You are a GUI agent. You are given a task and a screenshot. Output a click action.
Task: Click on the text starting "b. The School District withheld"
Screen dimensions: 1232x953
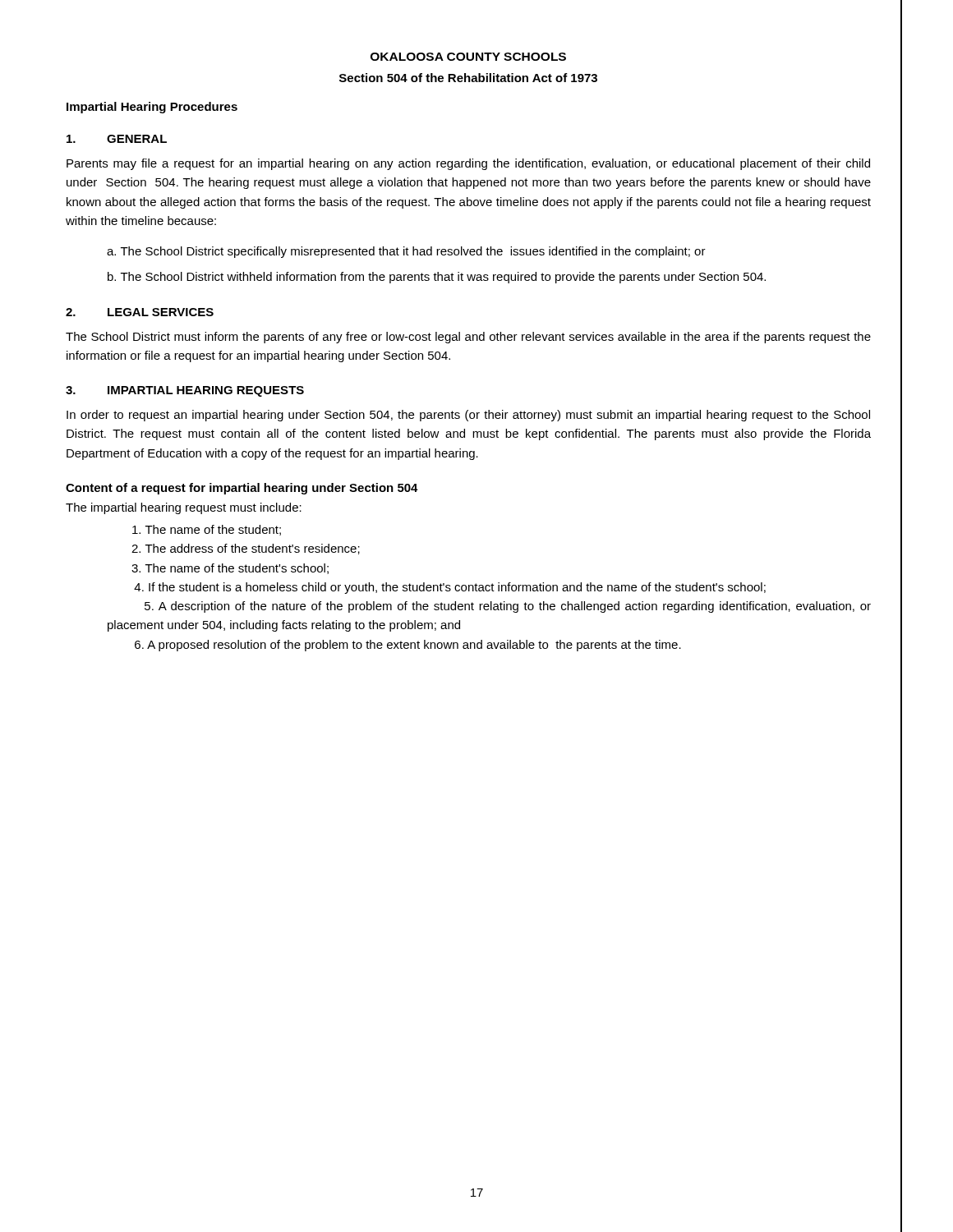(437, 277)
